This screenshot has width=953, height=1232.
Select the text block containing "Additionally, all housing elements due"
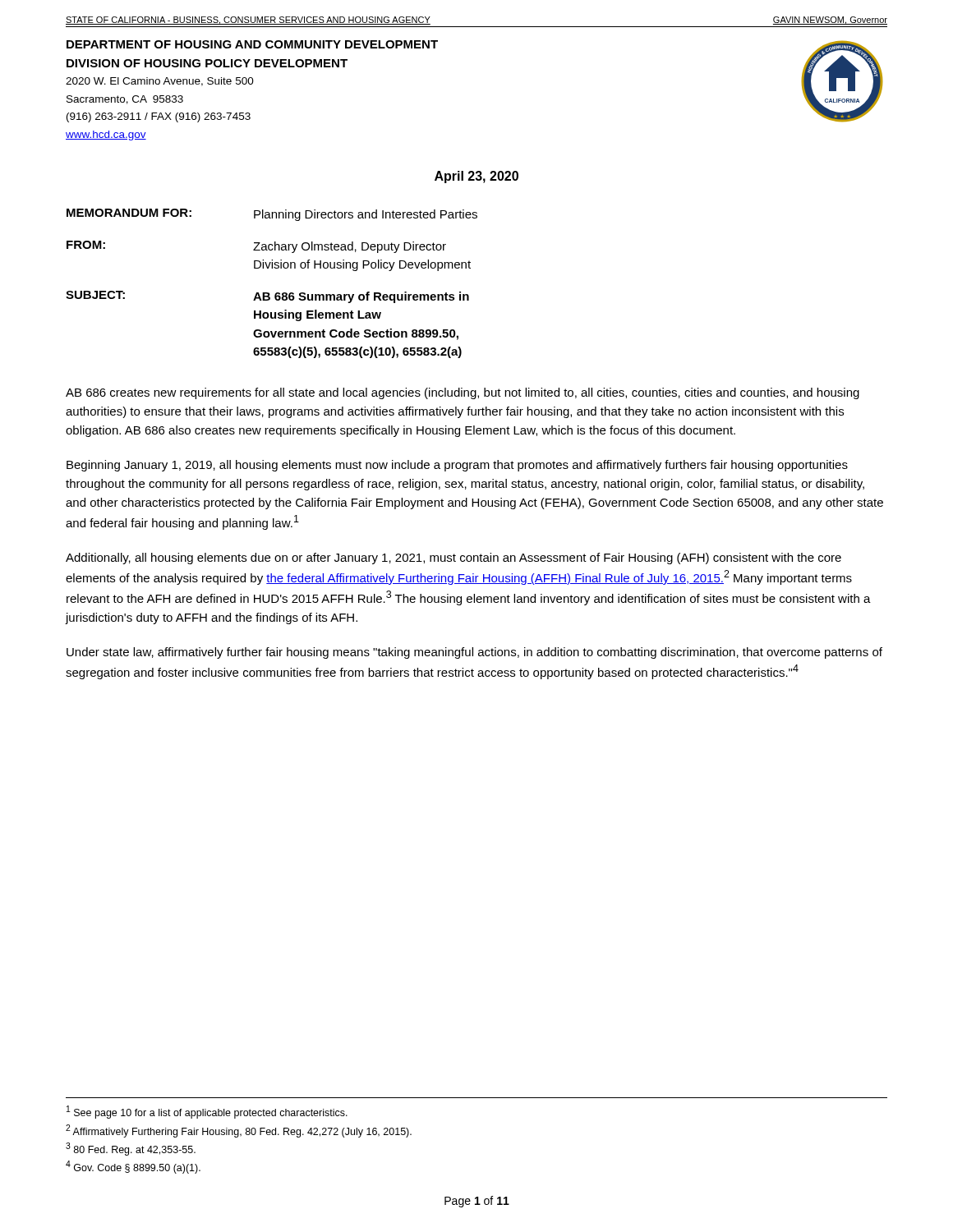pos(468,587)
